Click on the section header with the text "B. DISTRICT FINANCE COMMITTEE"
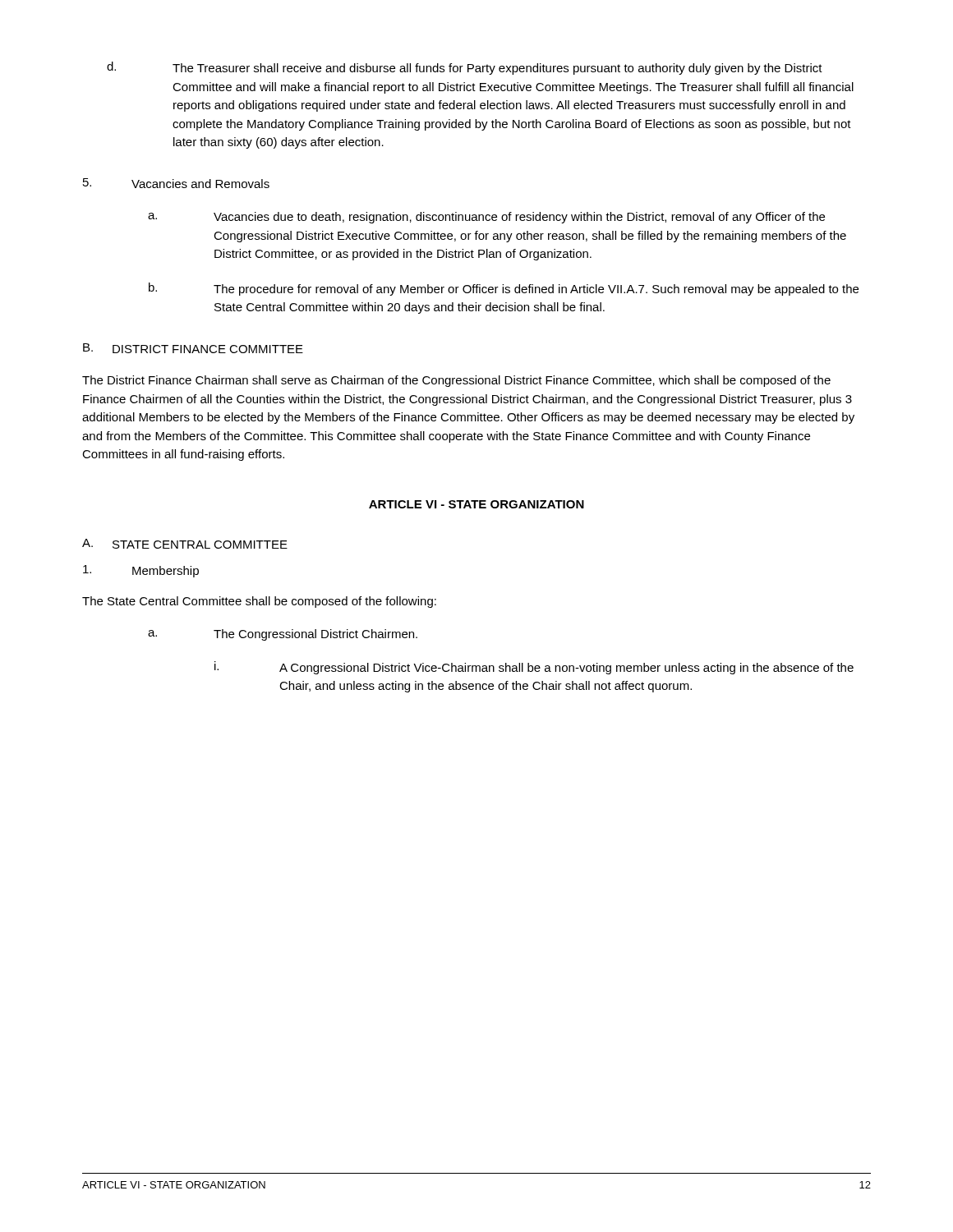This screenshot has height=1232, width=953. 193,348
